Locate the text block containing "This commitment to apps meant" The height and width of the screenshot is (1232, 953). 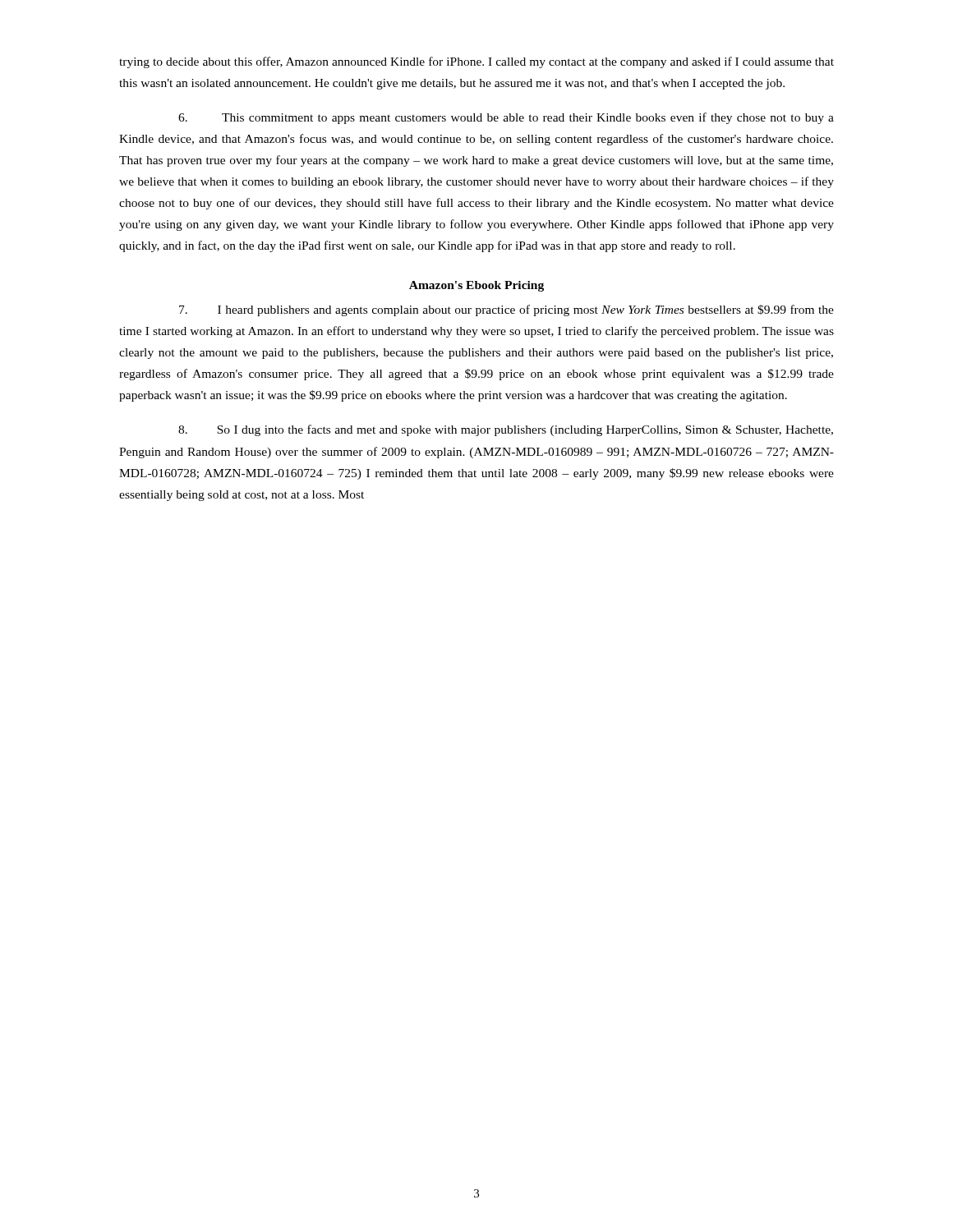coord(476,181)
